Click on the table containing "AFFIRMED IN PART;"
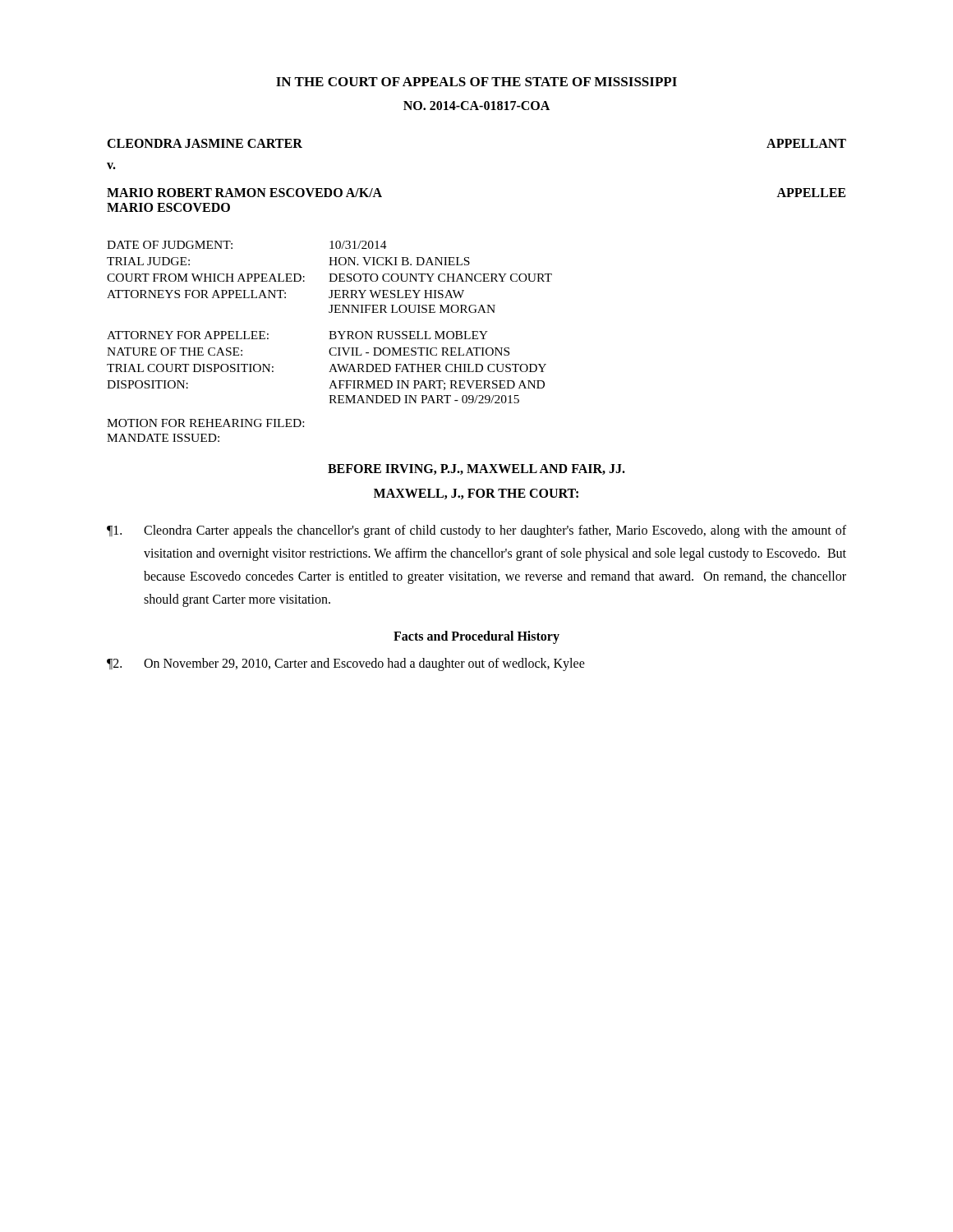The image size is (953, 1232). coord(476,322)
